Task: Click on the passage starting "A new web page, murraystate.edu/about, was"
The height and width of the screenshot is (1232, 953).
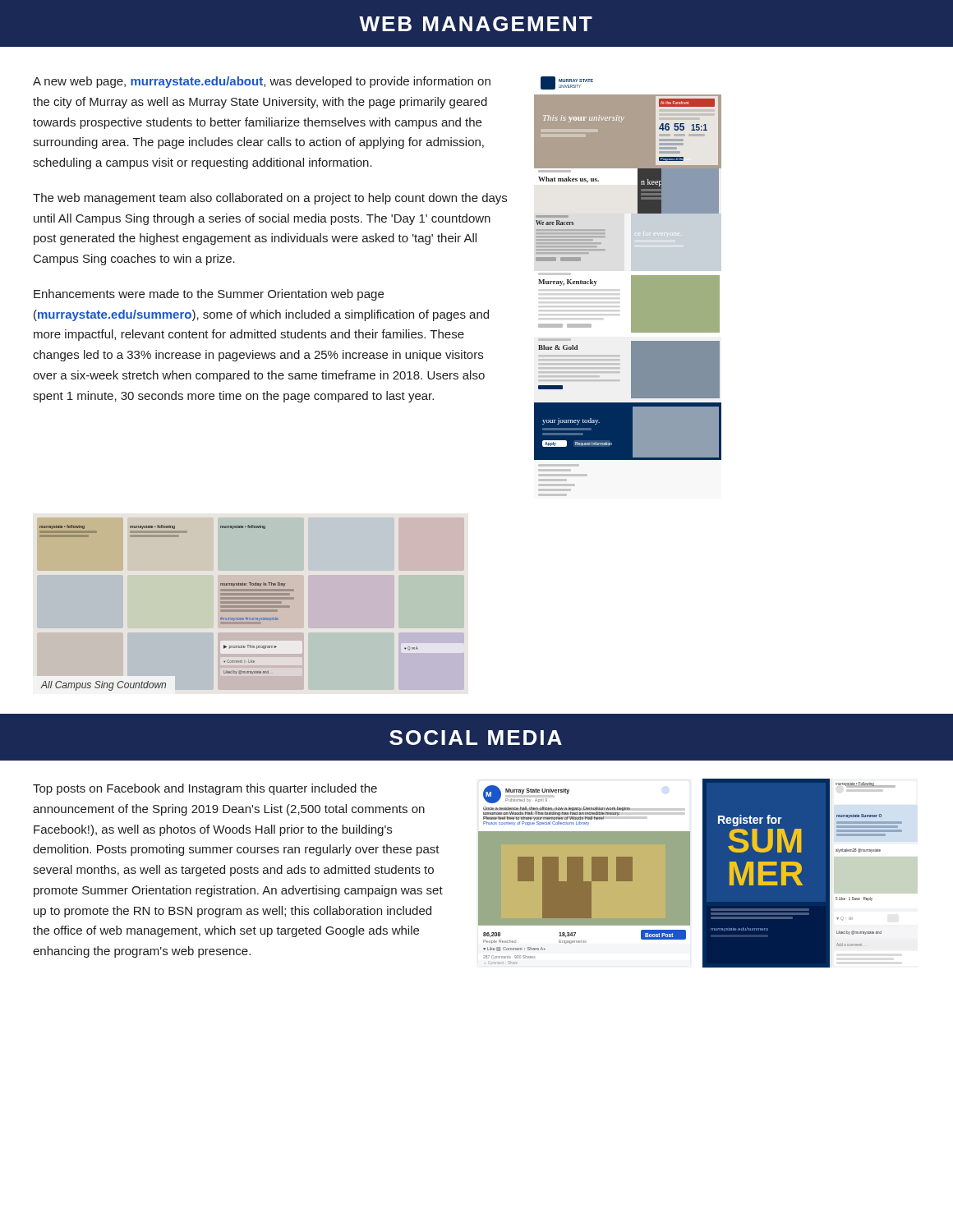Action: pyautogui.click(x=262, y=122)
